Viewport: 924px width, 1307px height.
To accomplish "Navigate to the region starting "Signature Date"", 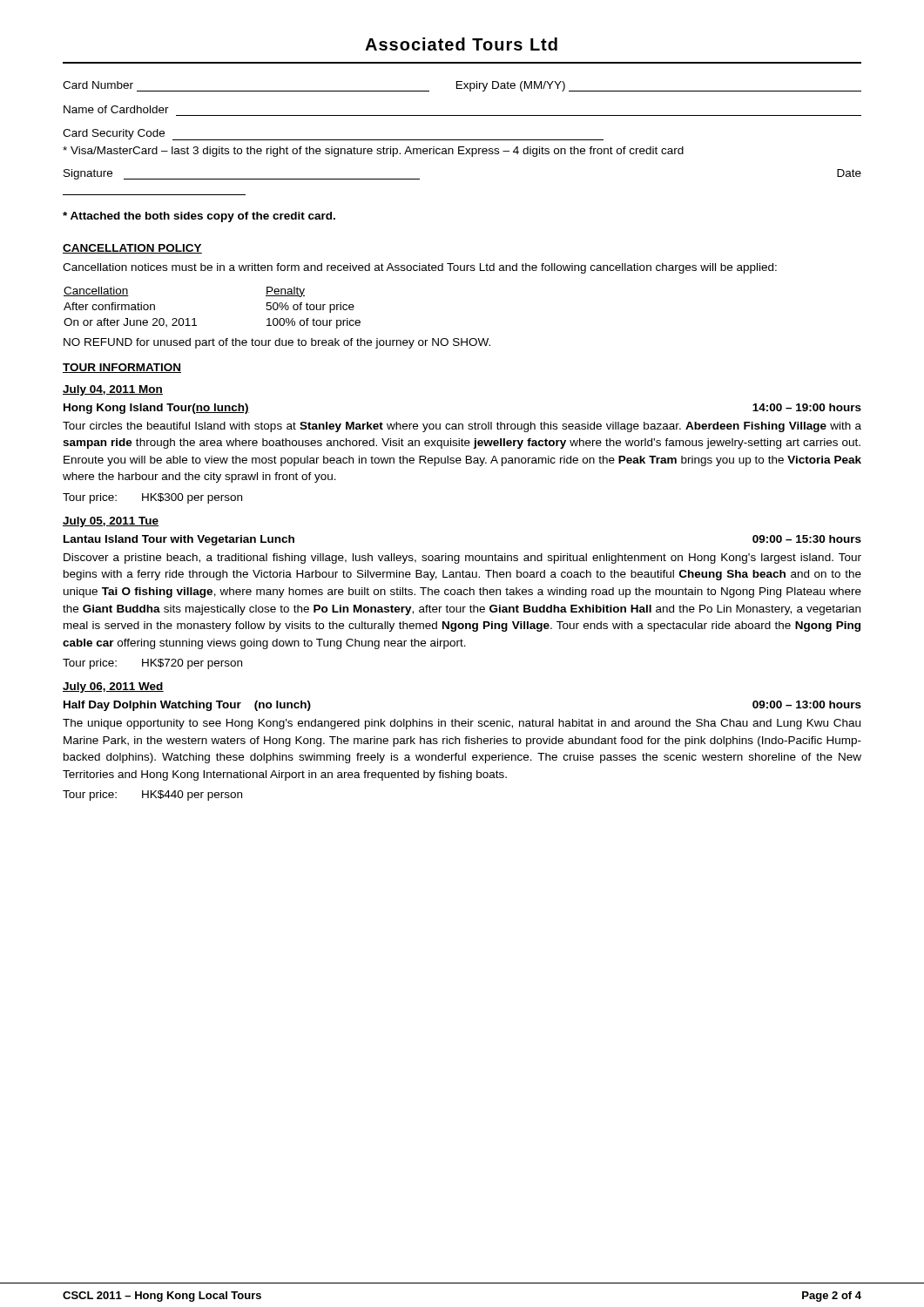I will coord(91,174).
